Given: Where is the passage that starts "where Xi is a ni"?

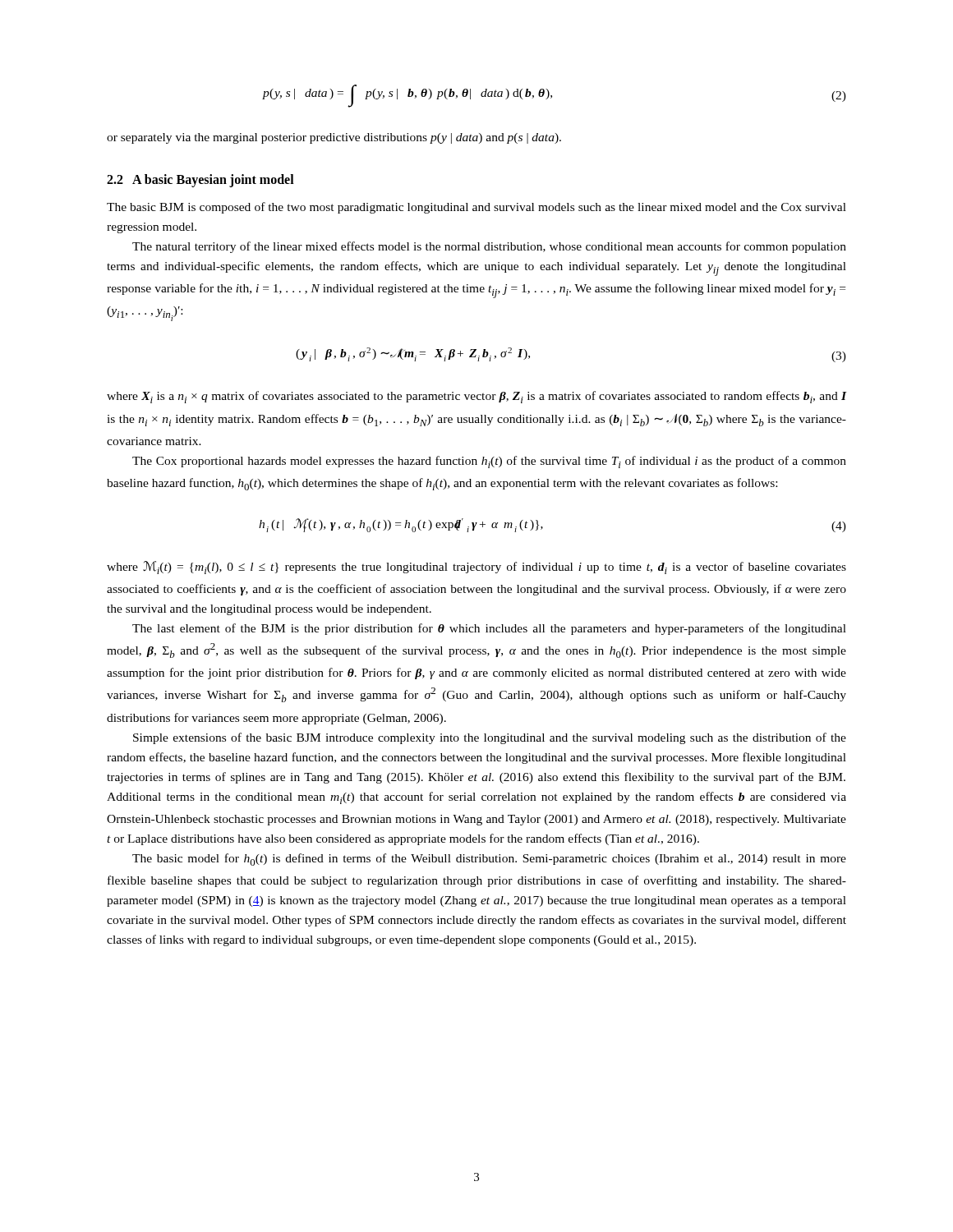Looking at the screenshot, I should click(476, 418).
